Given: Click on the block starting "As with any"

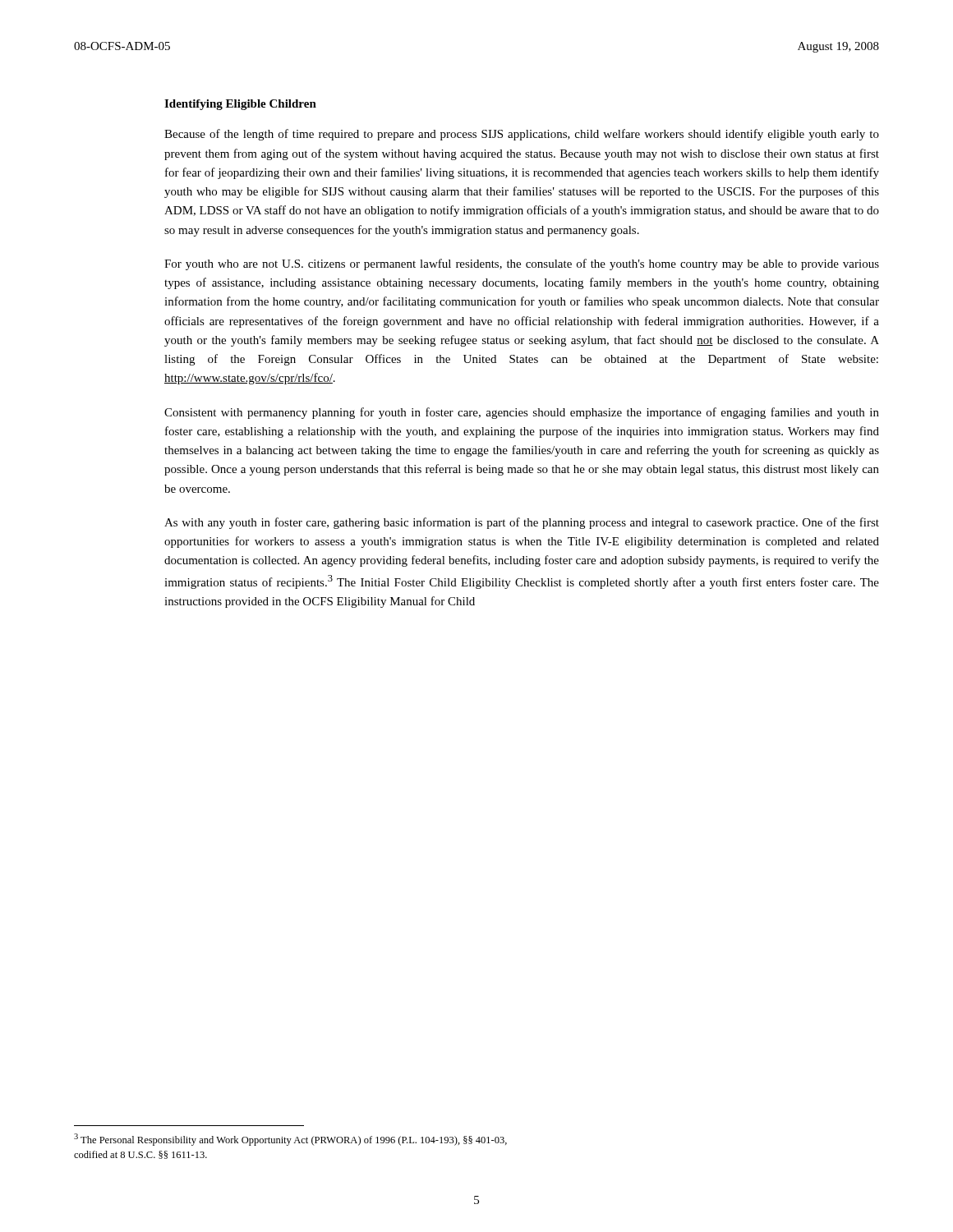Looking at the screenshot, I should tap(522, 562).
